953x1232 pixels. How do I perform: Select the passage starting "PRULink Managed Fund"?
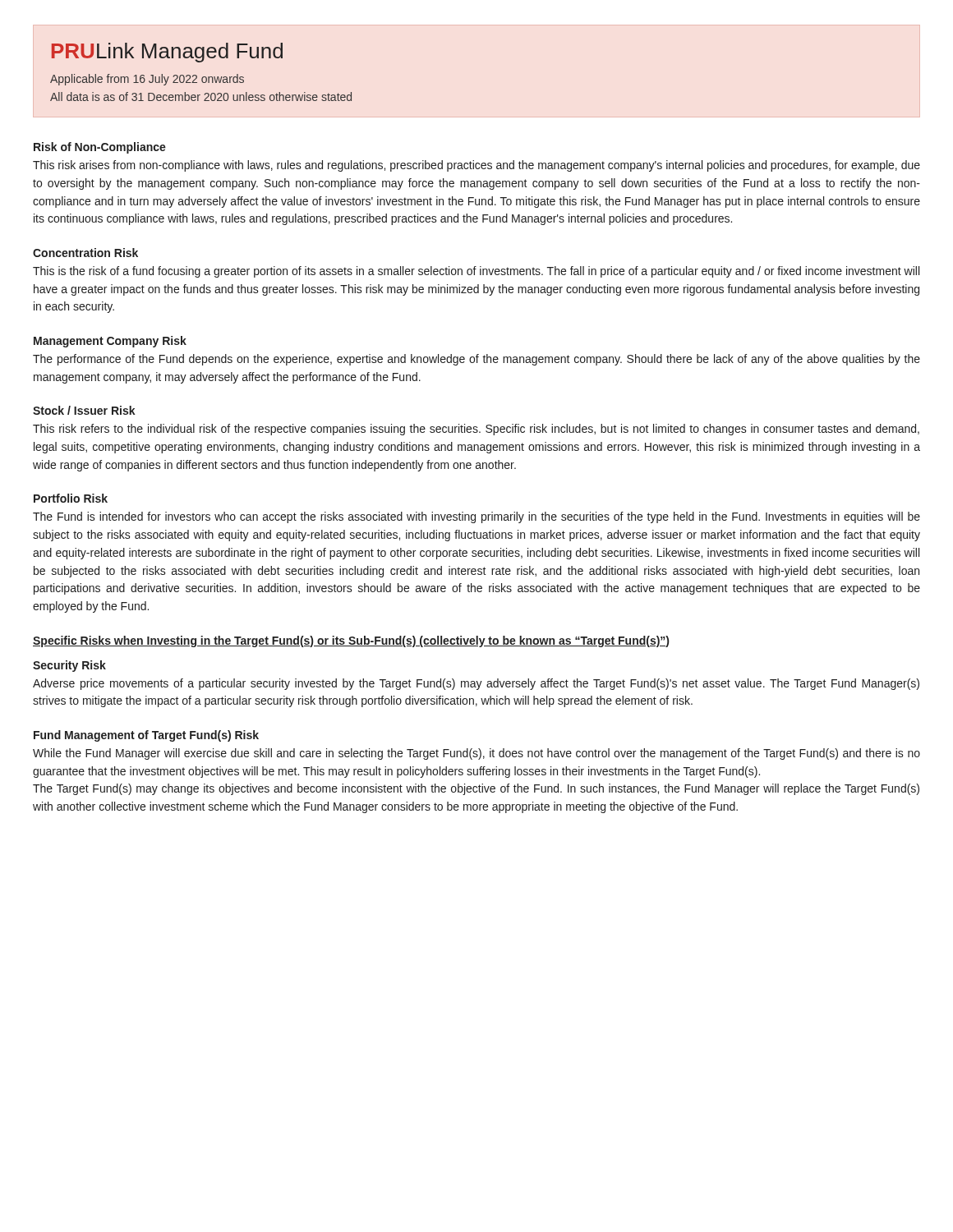pos(167,51)
